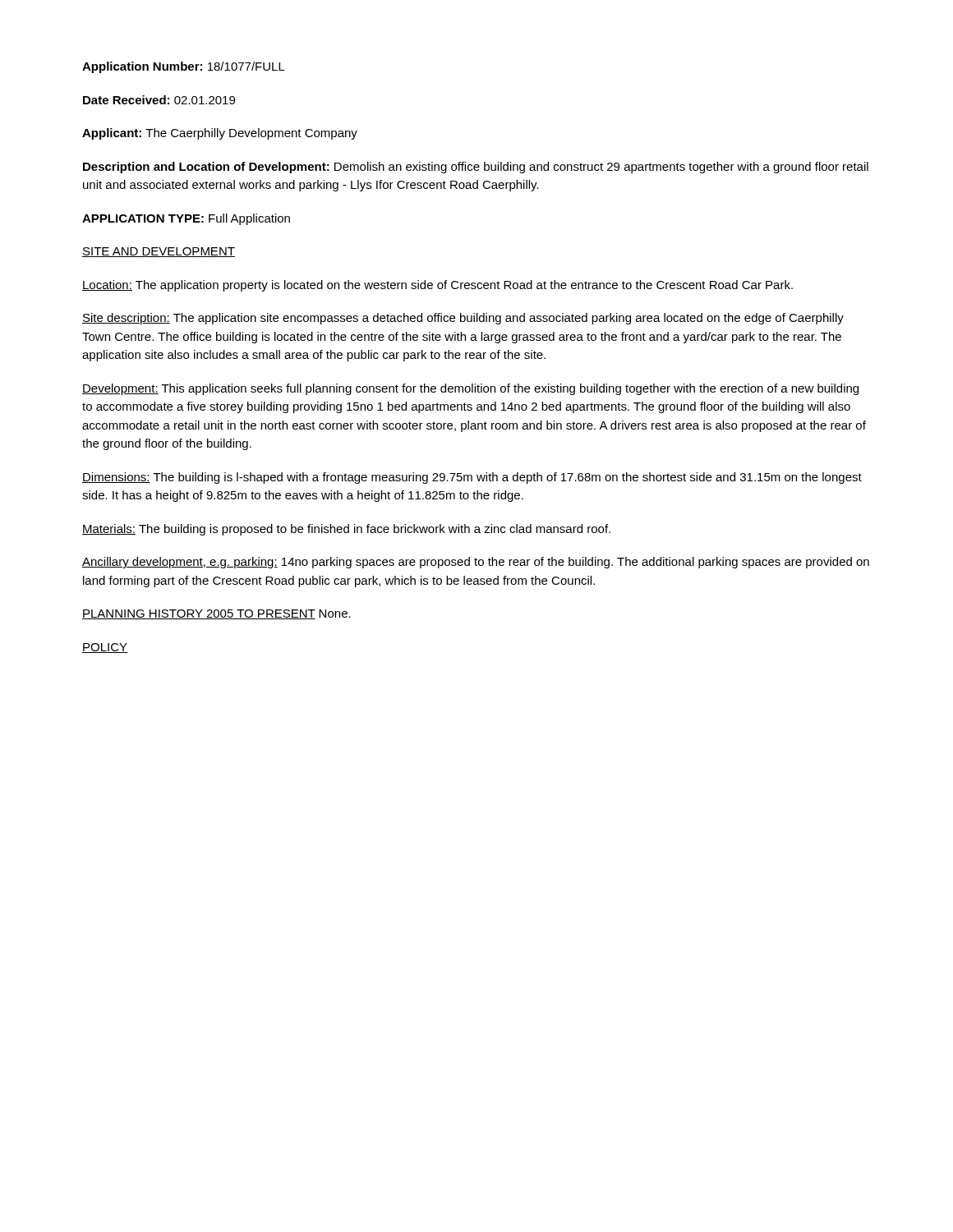Point to the block beginning "Dimensions: The building is l-shaped with a frontage"
The width and height of the screenshot is (953, 1232).
coord(472,486)
